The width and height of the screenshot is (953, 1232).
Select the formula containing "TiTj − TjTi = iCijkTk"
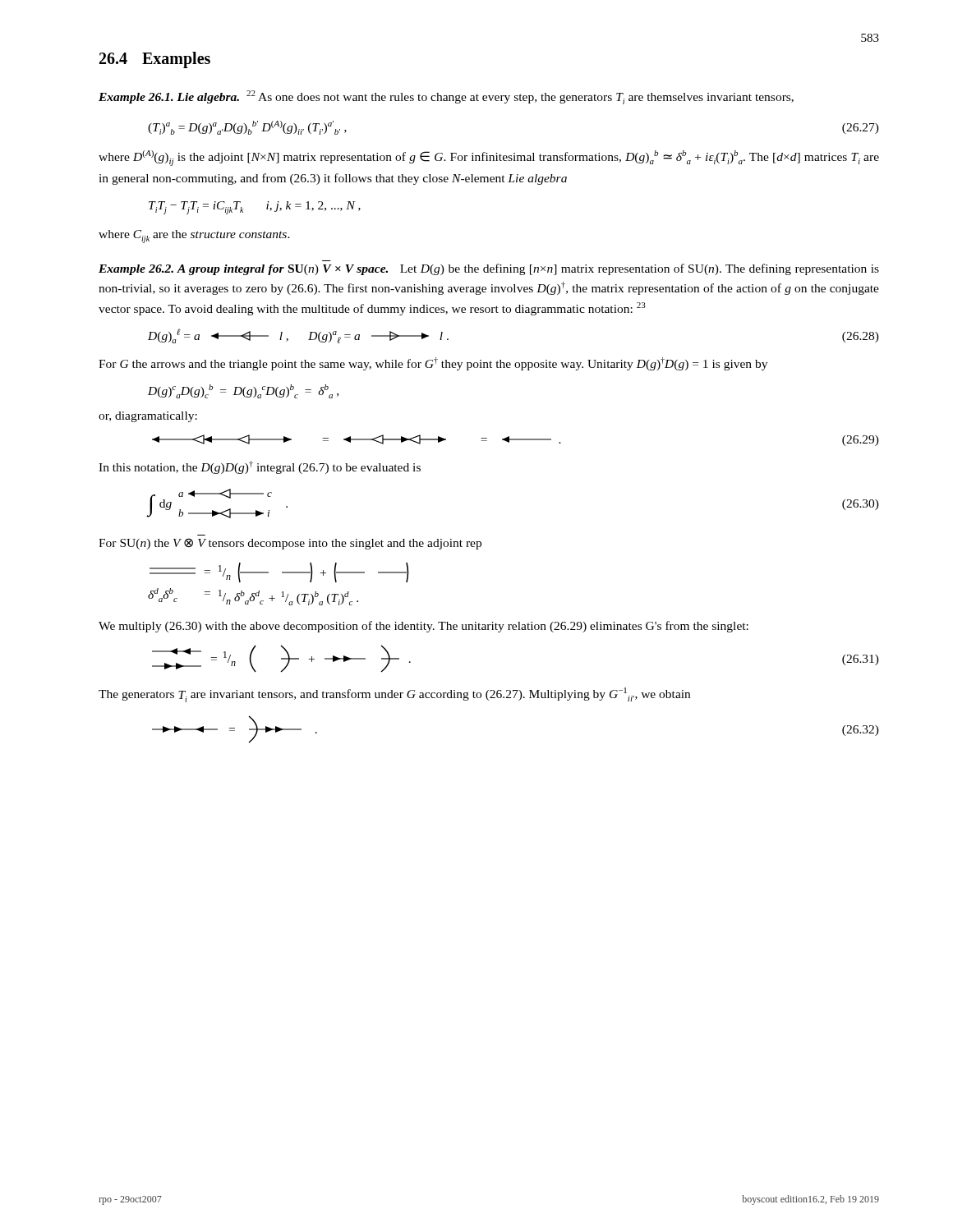coord(193,207)
